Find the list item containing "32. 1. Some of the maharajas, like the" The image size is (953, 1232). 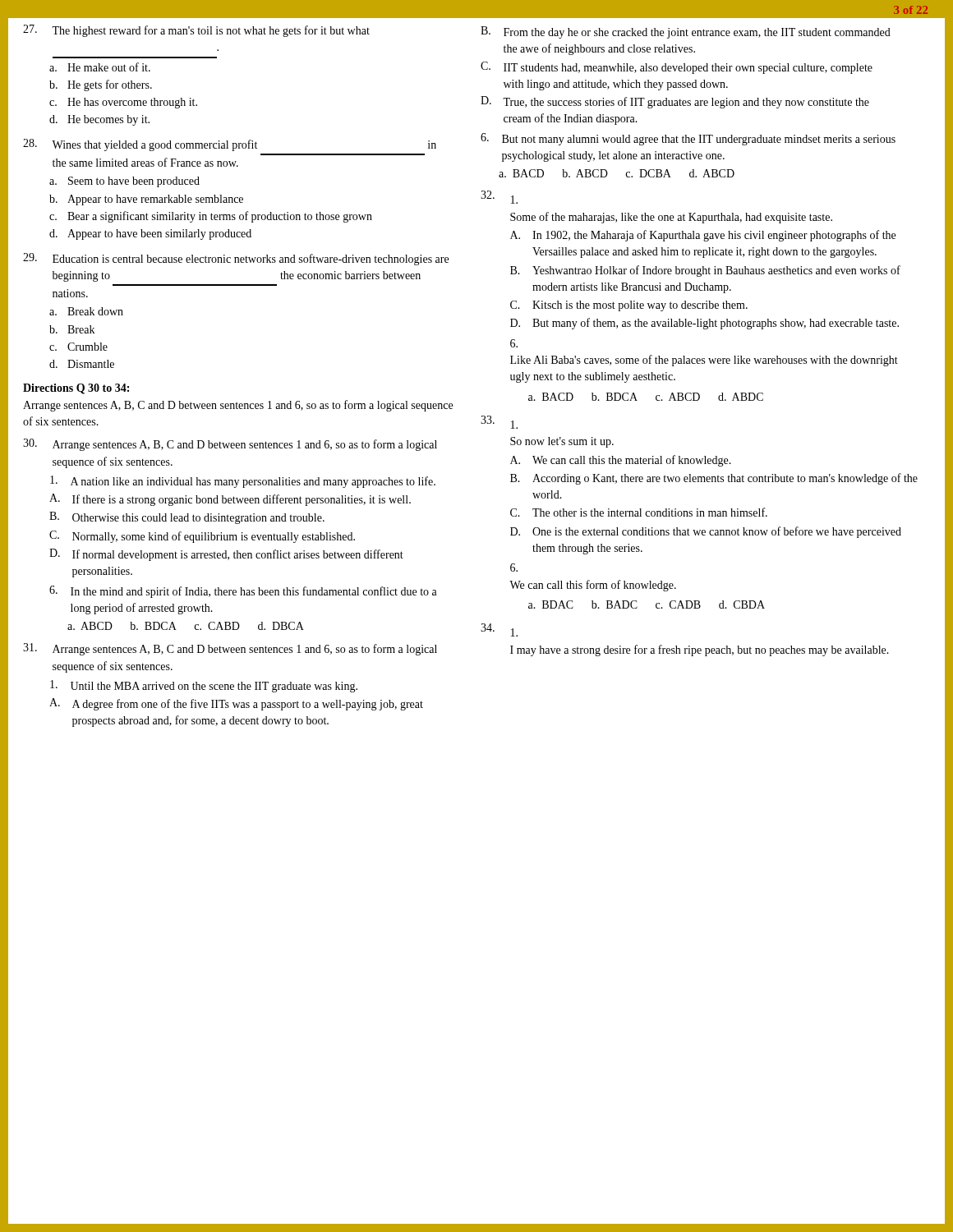(703, 297)
